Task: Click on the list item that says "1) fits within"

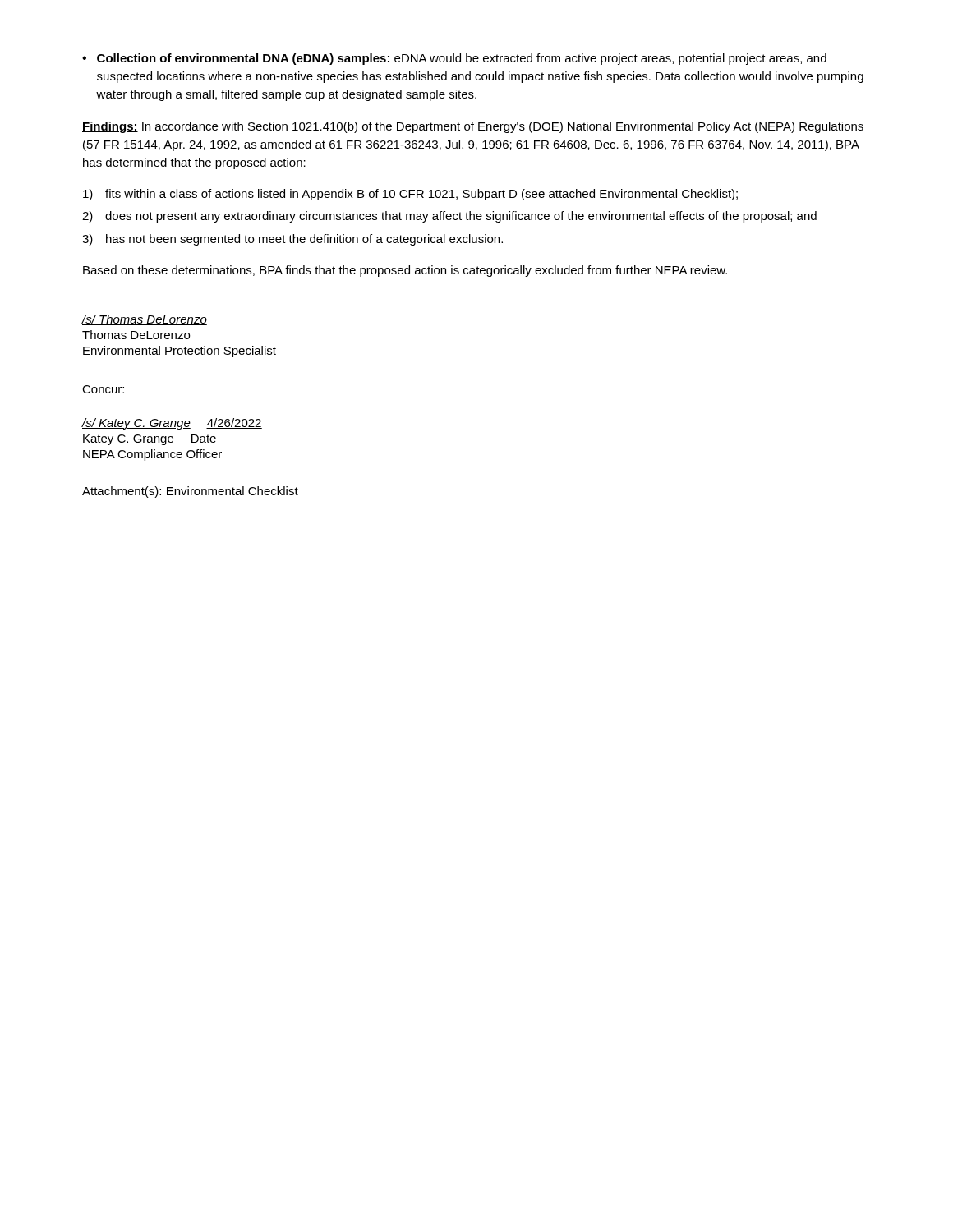Action: point(476,193)
